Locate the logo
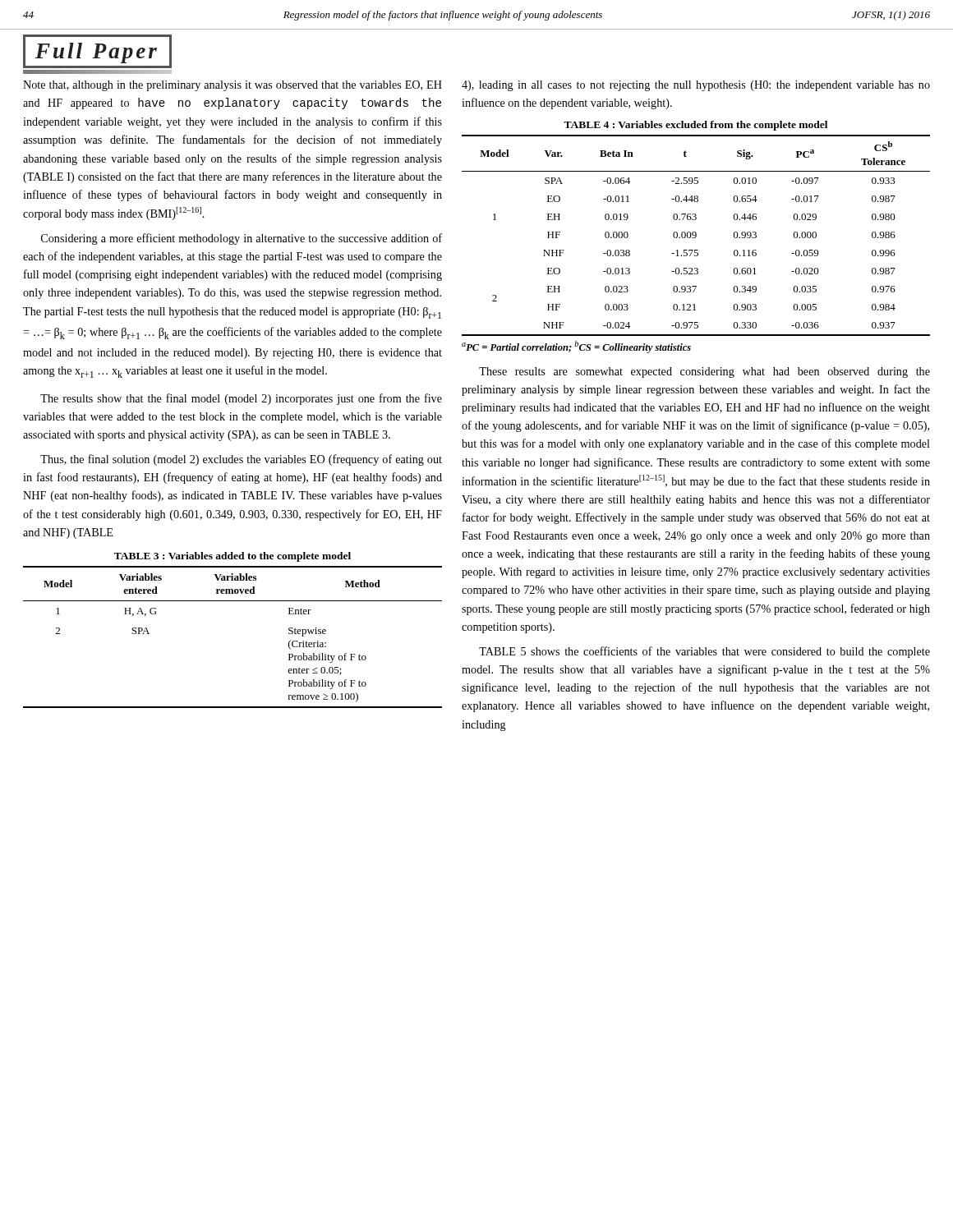953x1232 pixels. tap(97, 54)
